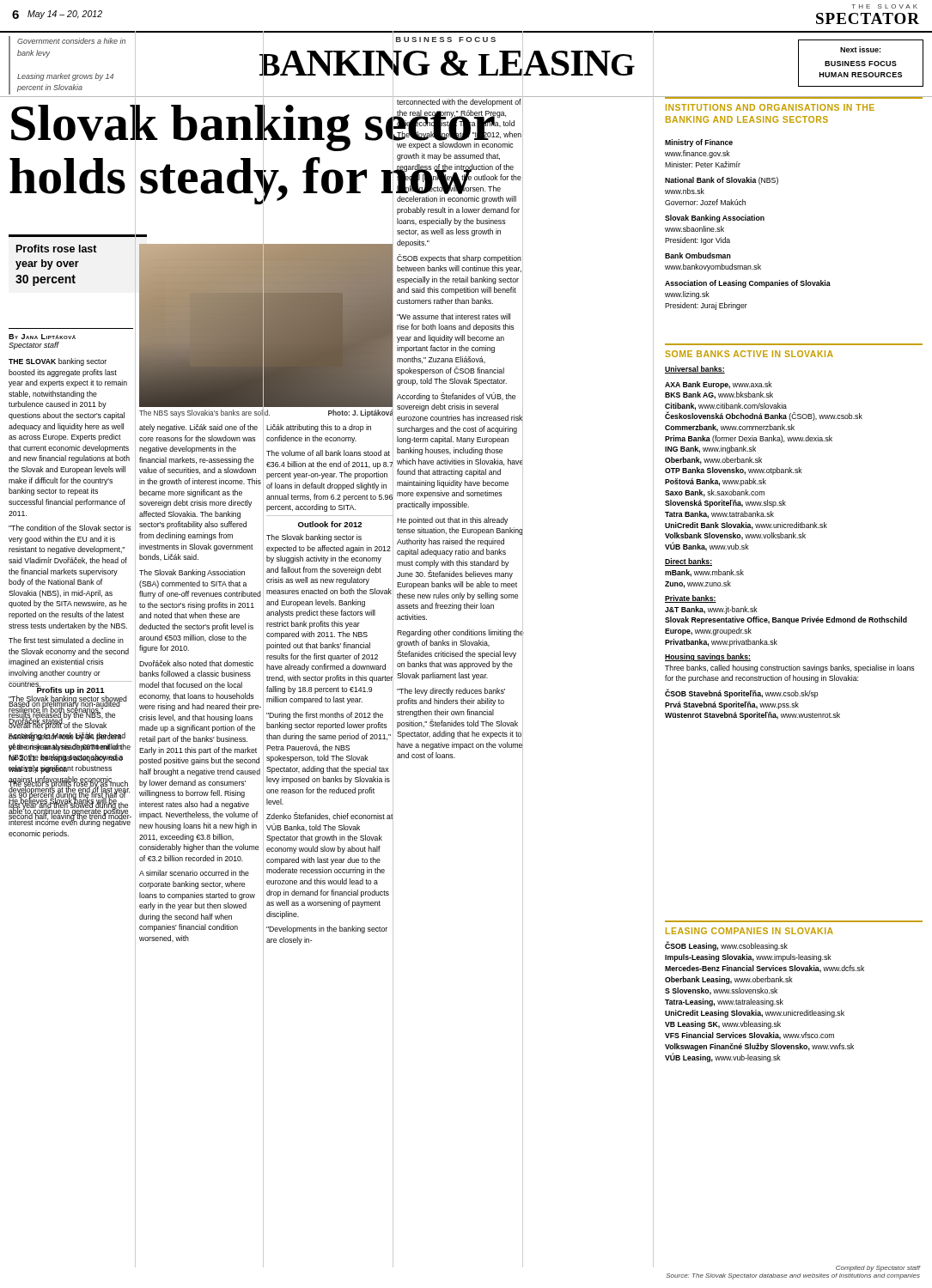Locate the photo
932x1288 pixels.
pyautogui.click(x=266, y=325)
